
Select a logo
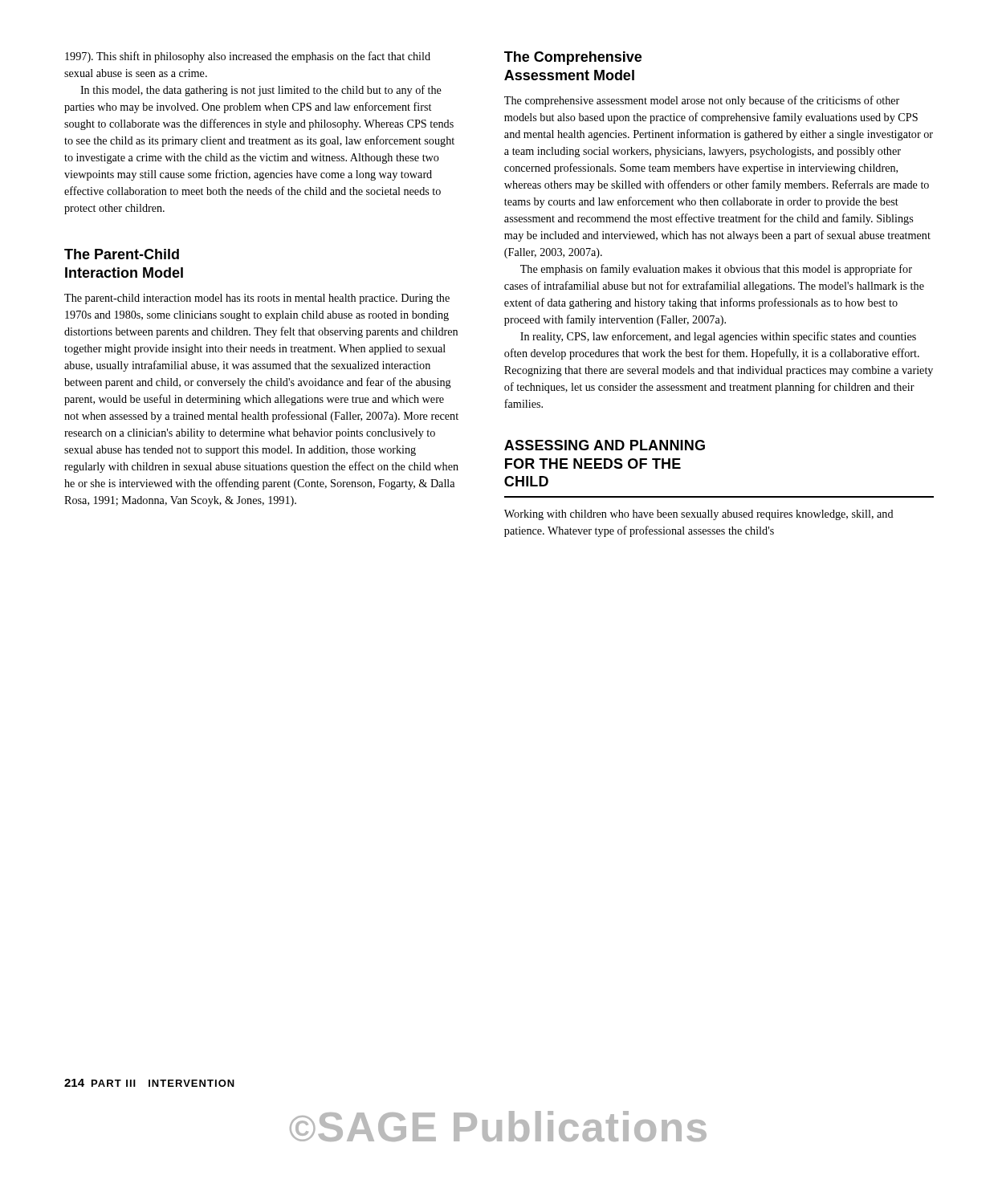click(499, 1127)
